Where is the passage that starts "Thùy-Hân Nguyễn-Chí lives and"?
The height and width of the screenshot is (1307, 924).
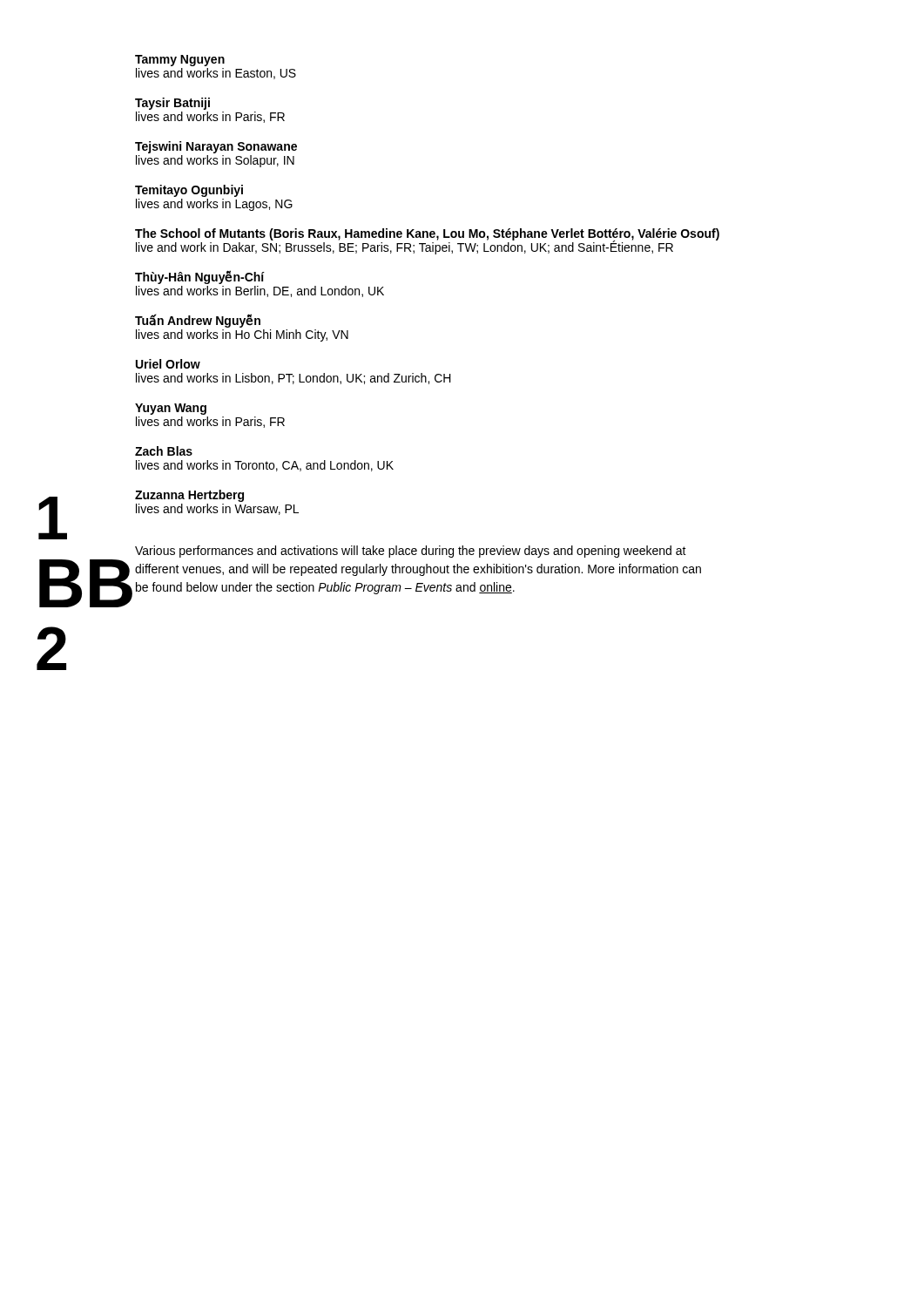pos(200,277)
